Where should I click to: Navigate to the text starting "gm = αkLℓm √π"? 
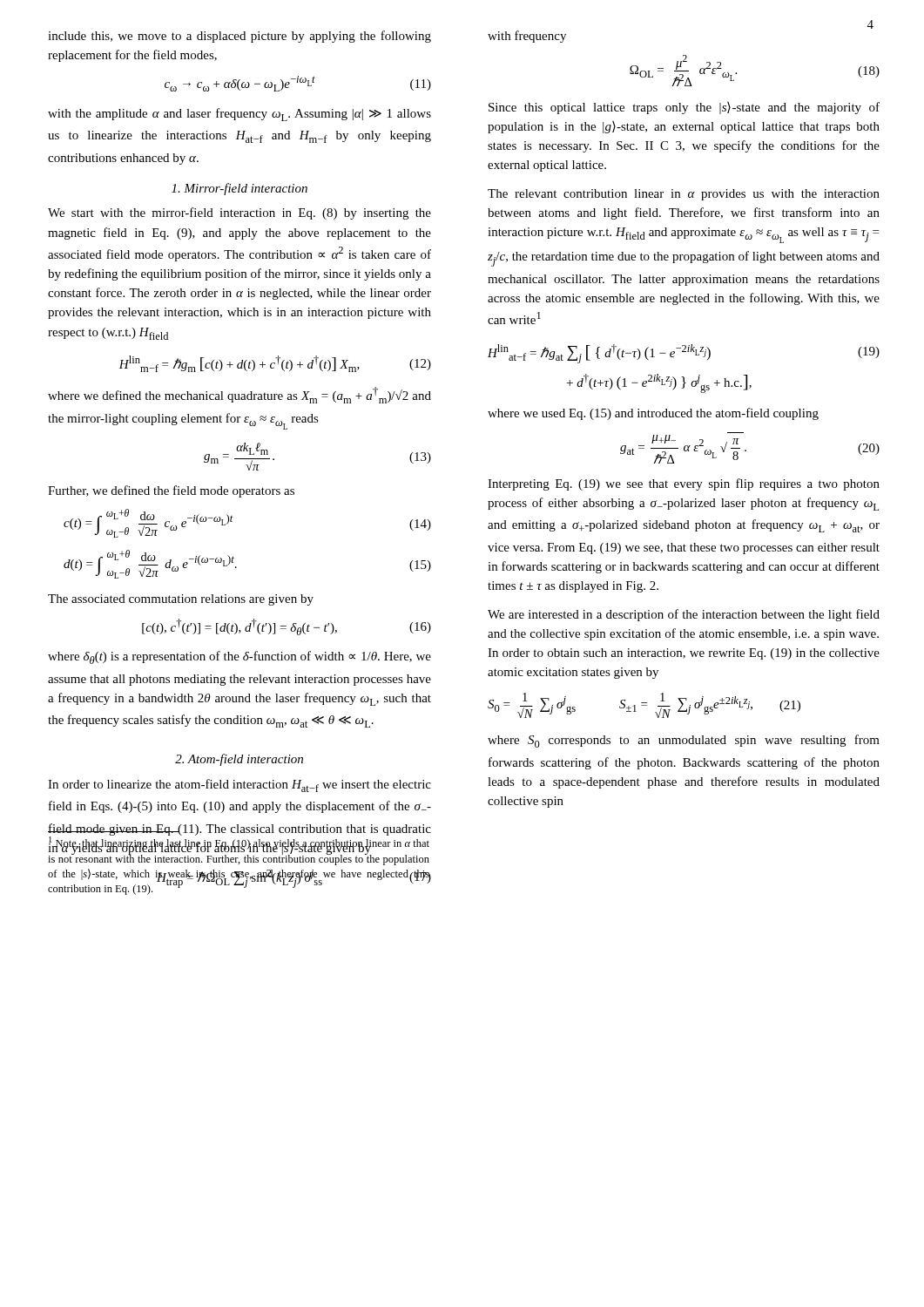tap(252, 454)
